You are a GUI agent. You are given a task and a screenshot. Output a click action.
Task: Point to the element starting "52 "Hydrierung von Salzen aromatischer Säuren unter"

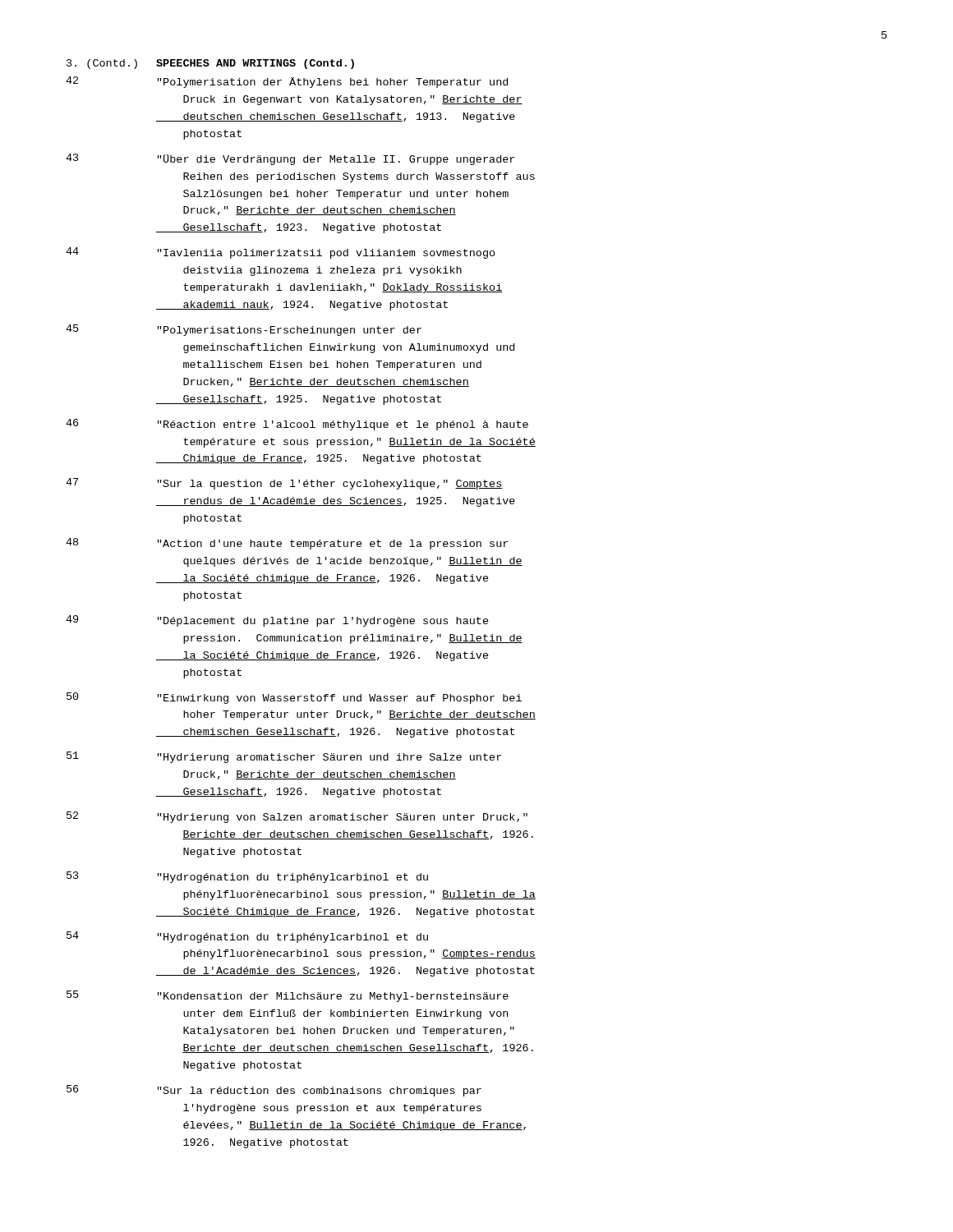coord(476,836)
